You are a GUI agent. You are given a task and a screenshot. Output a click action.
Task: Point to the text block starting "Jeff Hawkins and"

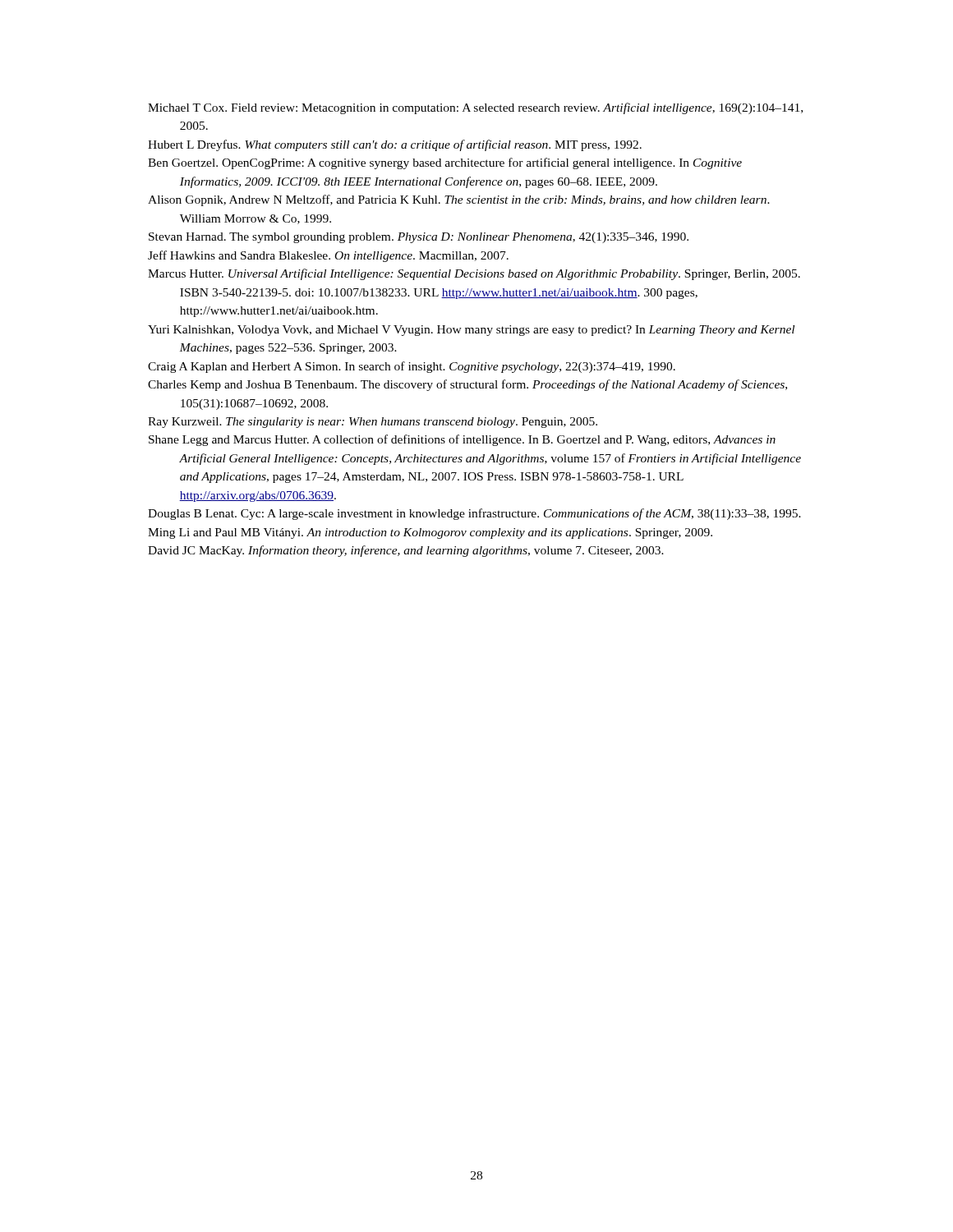tap(476, 255)
